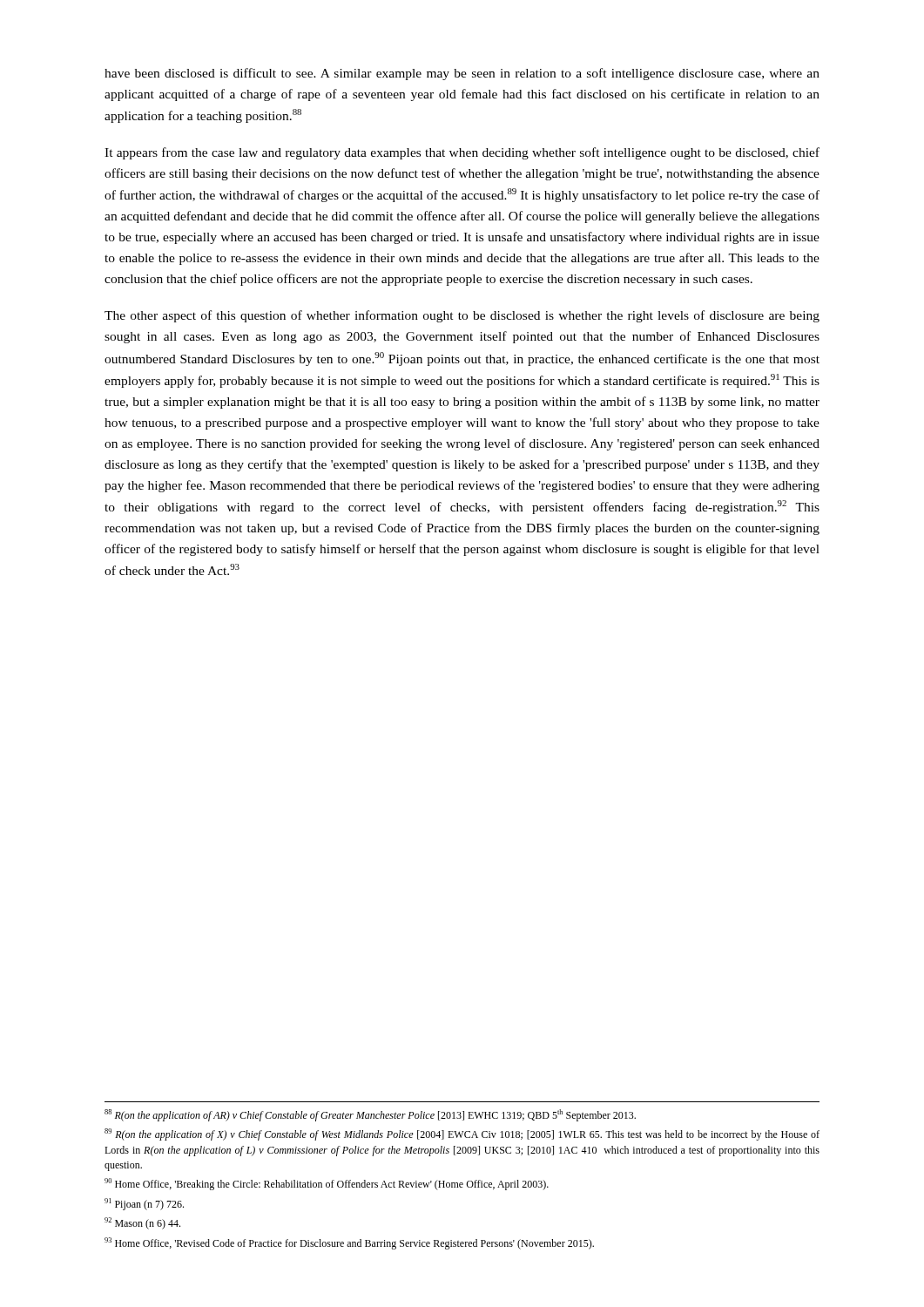
Task: Find the footnote that reads "91 Pijoan (n 7) 726."
Action: (145, 1204)
